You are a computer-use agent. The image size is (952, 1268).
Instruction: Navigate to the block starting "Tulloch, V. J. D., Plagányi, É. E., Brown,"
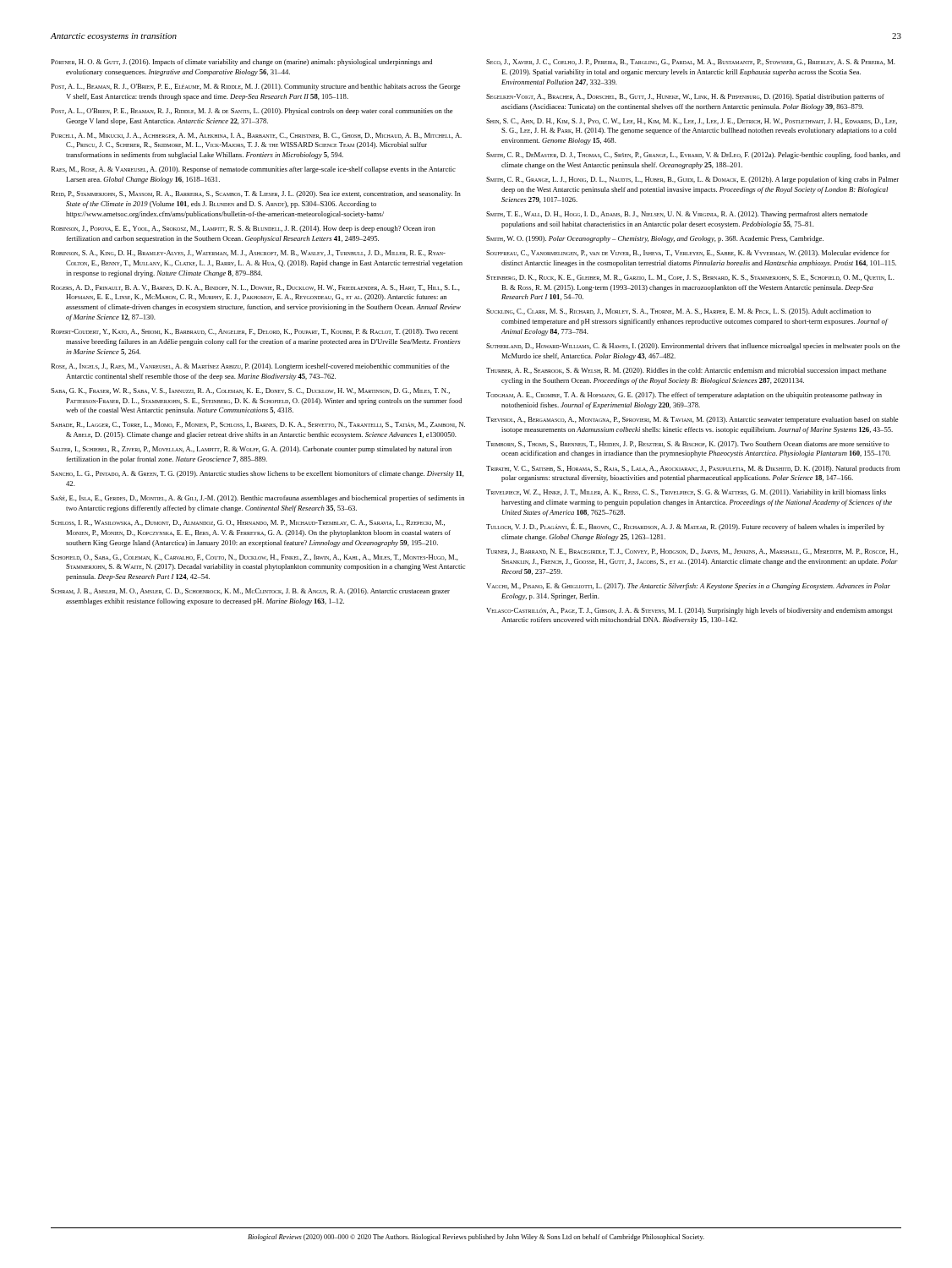click(685, 532)
